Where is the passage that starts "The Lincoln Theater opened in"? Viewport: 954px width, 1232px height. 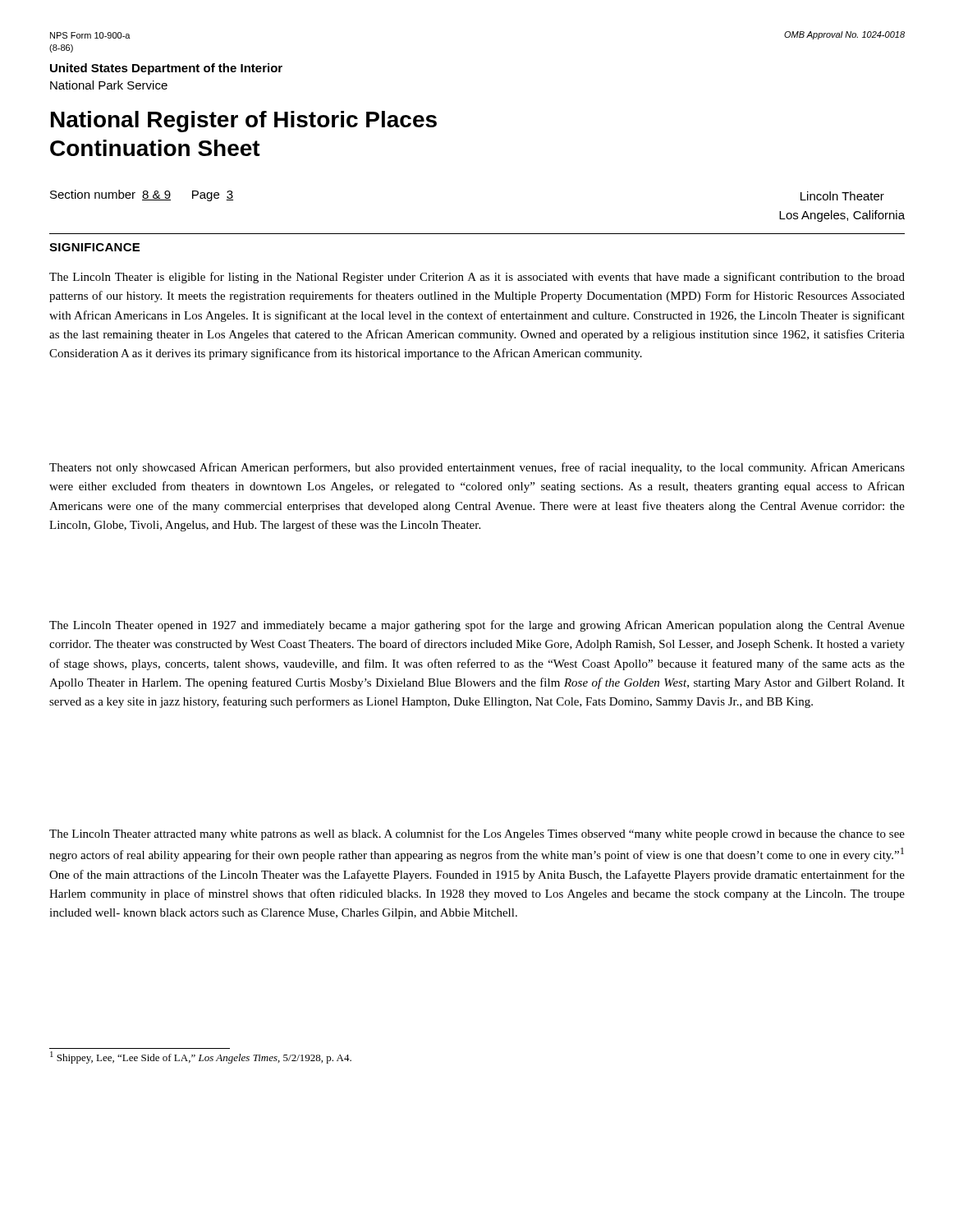click(x=477, y=663)
